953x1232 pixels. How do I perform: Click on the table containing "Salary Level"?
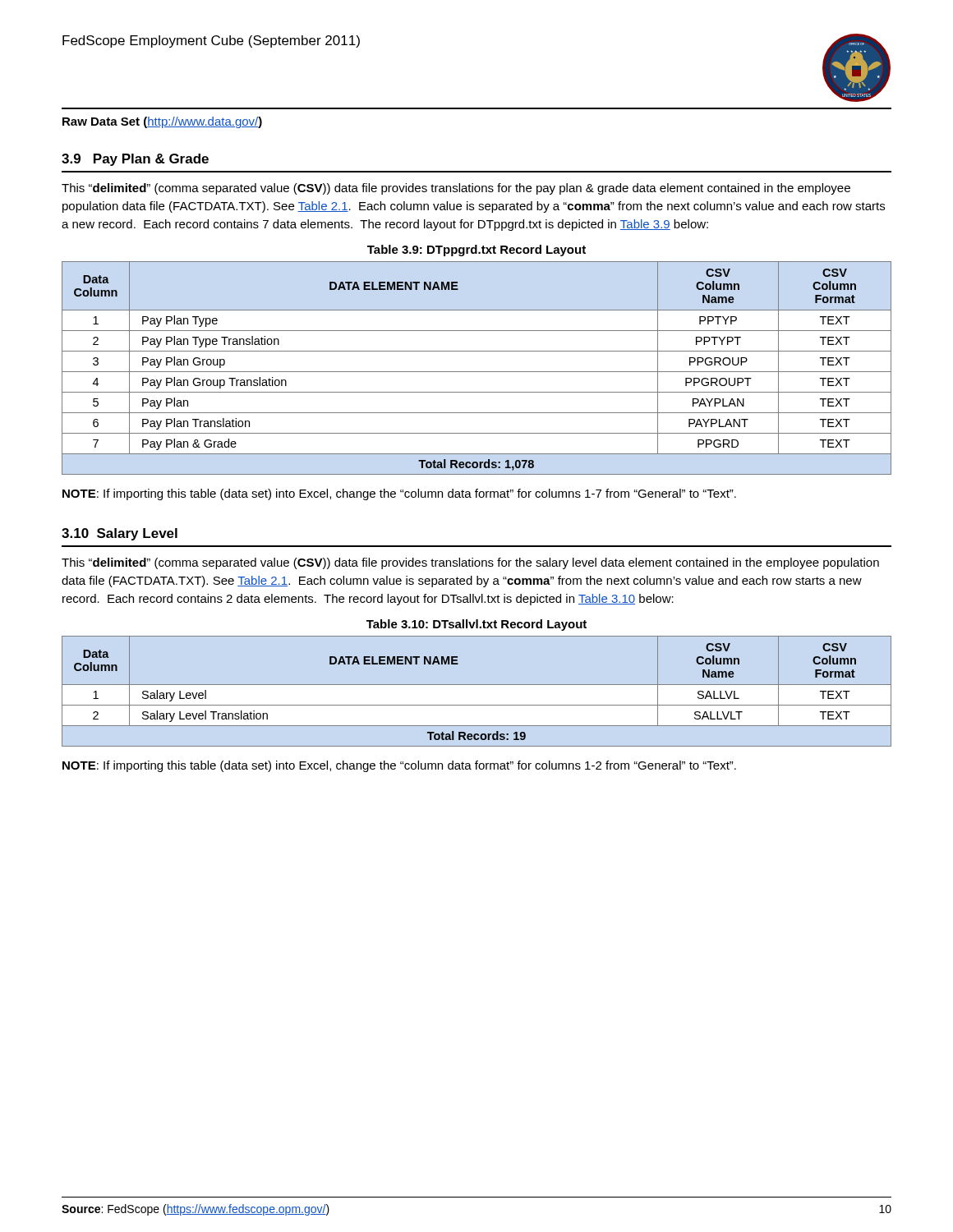point(476,691)
